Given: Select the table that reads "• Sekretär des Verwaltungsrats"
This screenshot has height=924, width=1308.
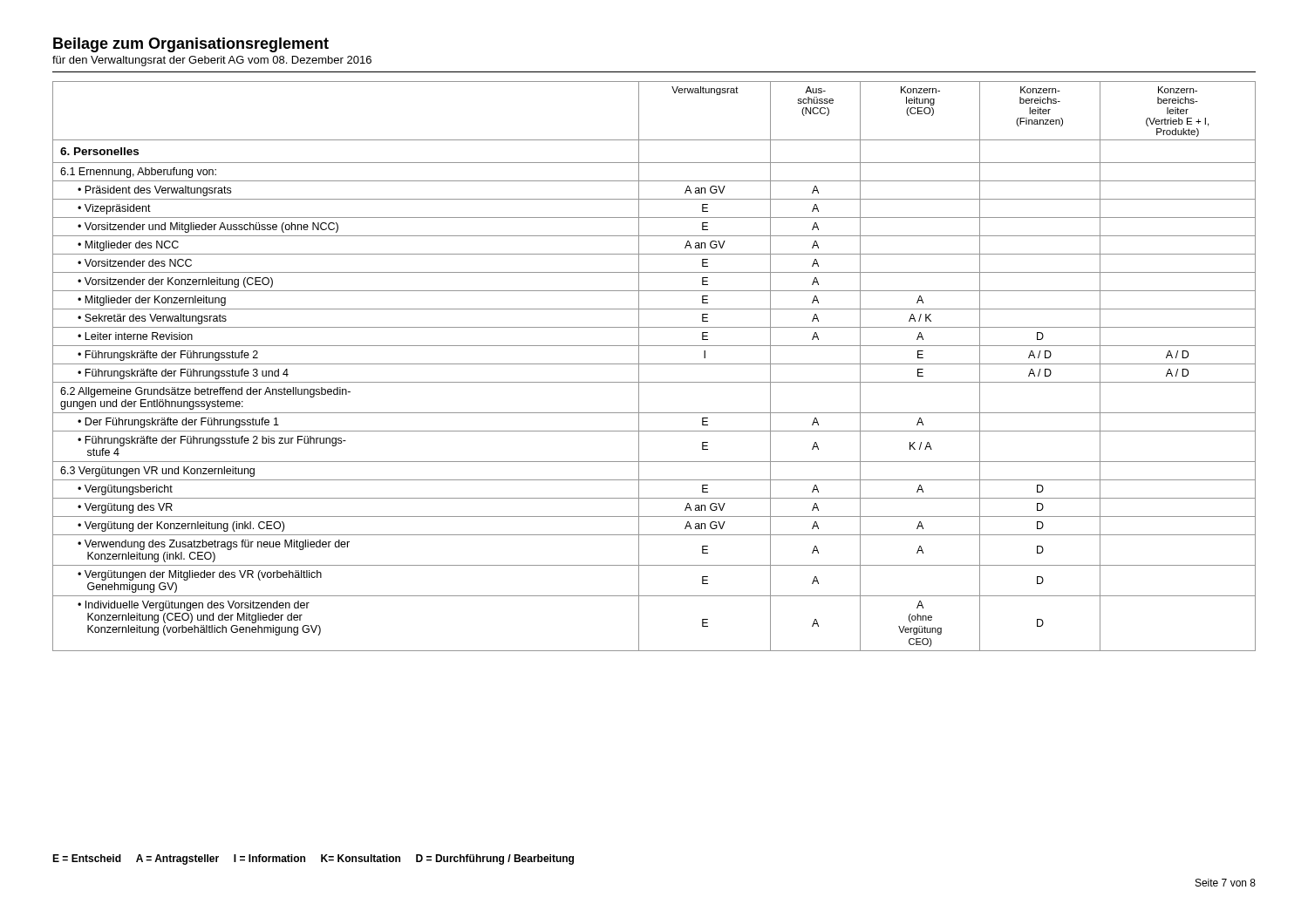Looking at the screenshot, I should click(x=654, y=366).
